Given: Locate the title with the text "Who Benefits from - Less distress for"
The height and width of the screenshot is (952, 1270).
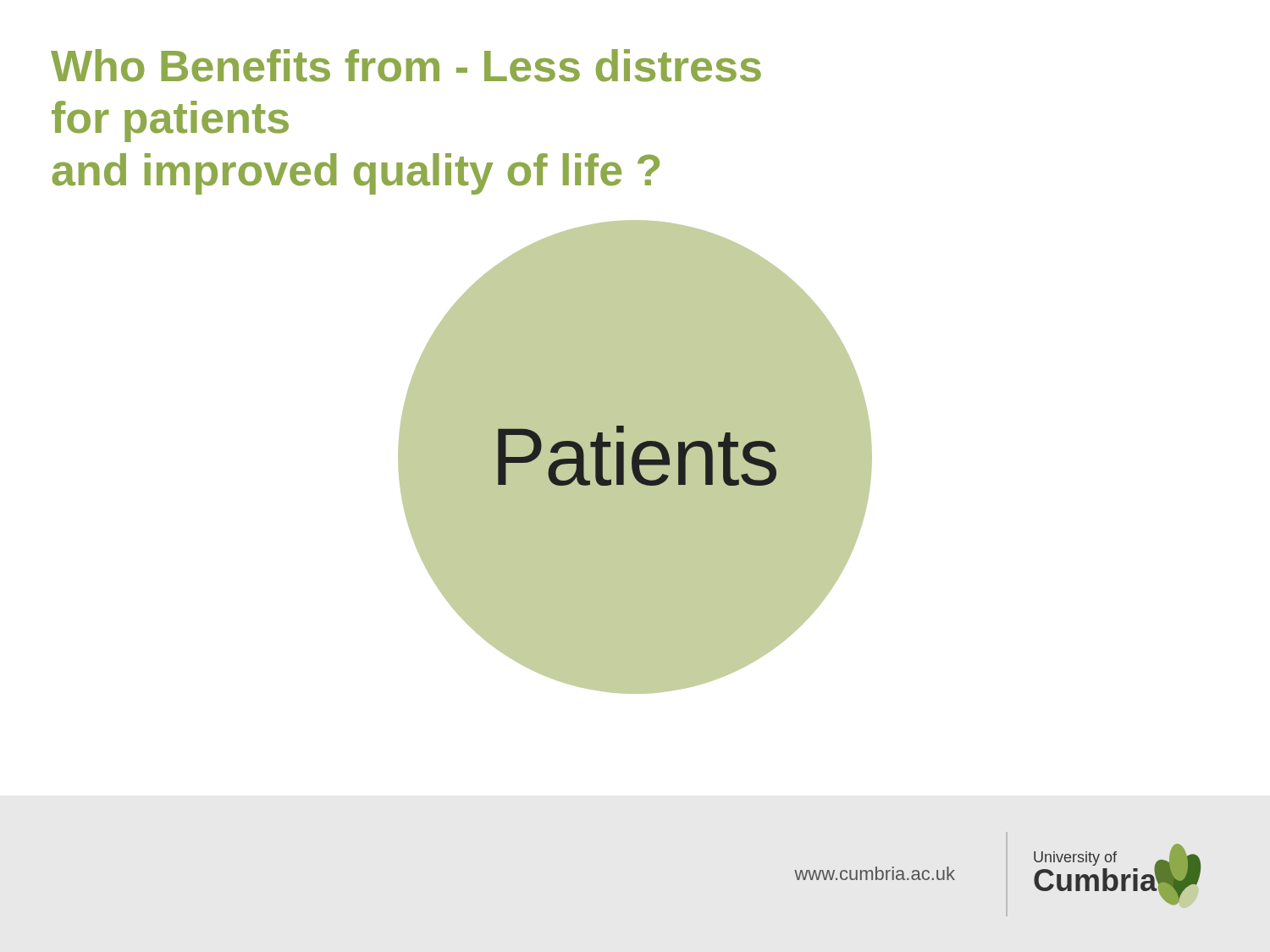Looking at the screenshot, I should click(406, 66).
